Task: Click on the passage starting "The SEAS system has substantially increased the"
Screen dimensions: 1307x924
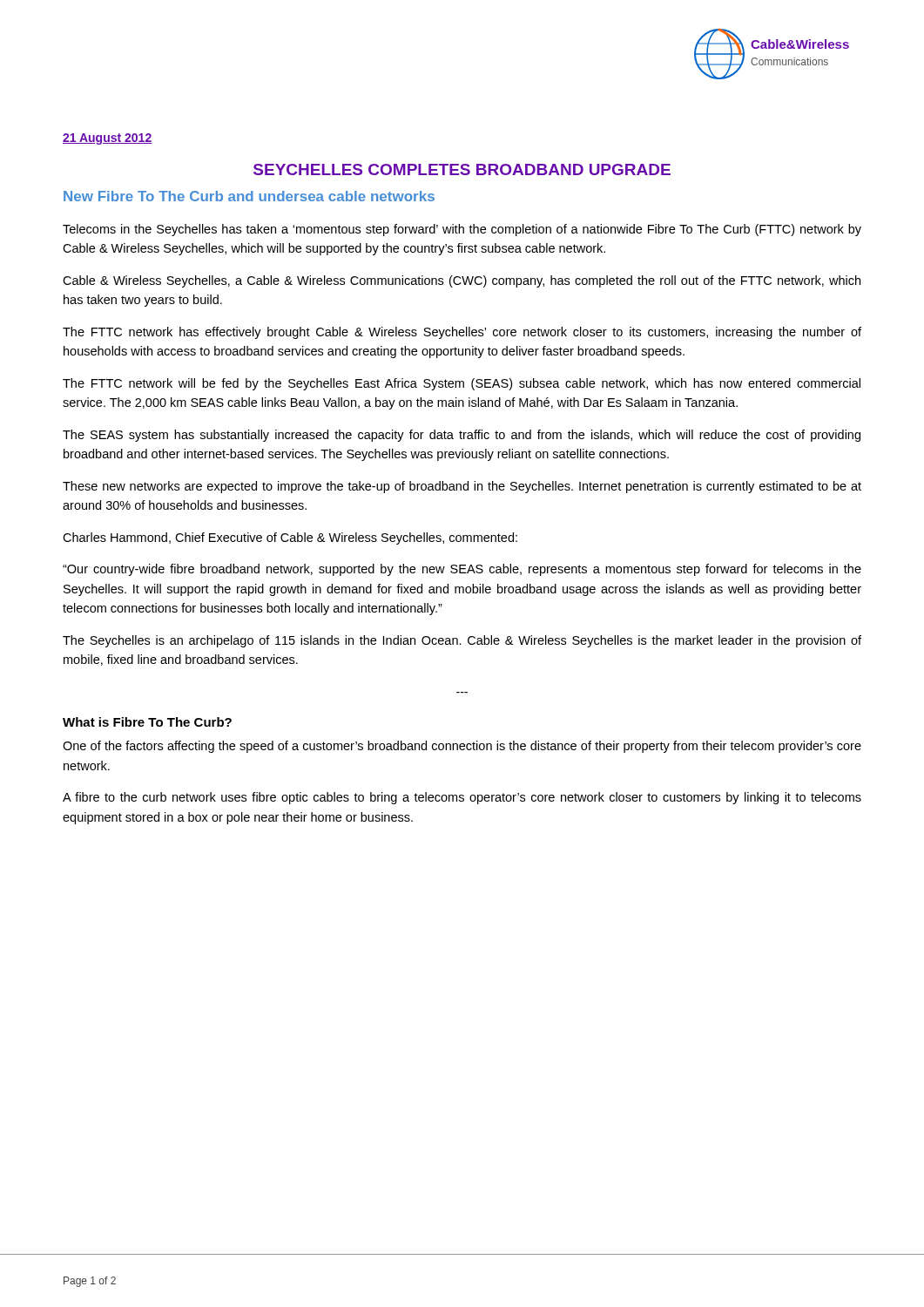Action: point(462,444)
